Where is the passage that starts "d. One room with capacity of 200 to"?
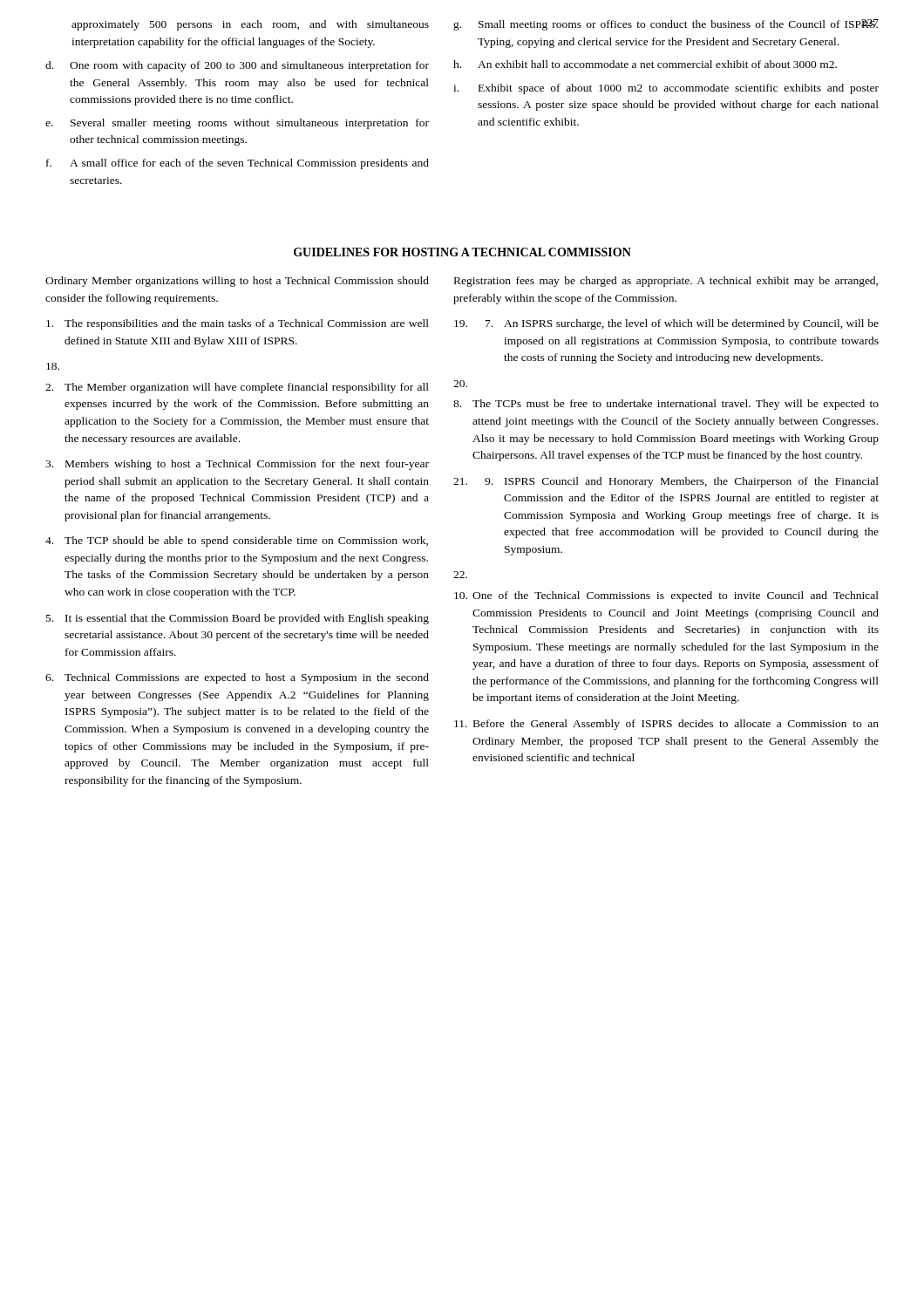The width and height of the screenshot is (924, 1308). point(237,82)
